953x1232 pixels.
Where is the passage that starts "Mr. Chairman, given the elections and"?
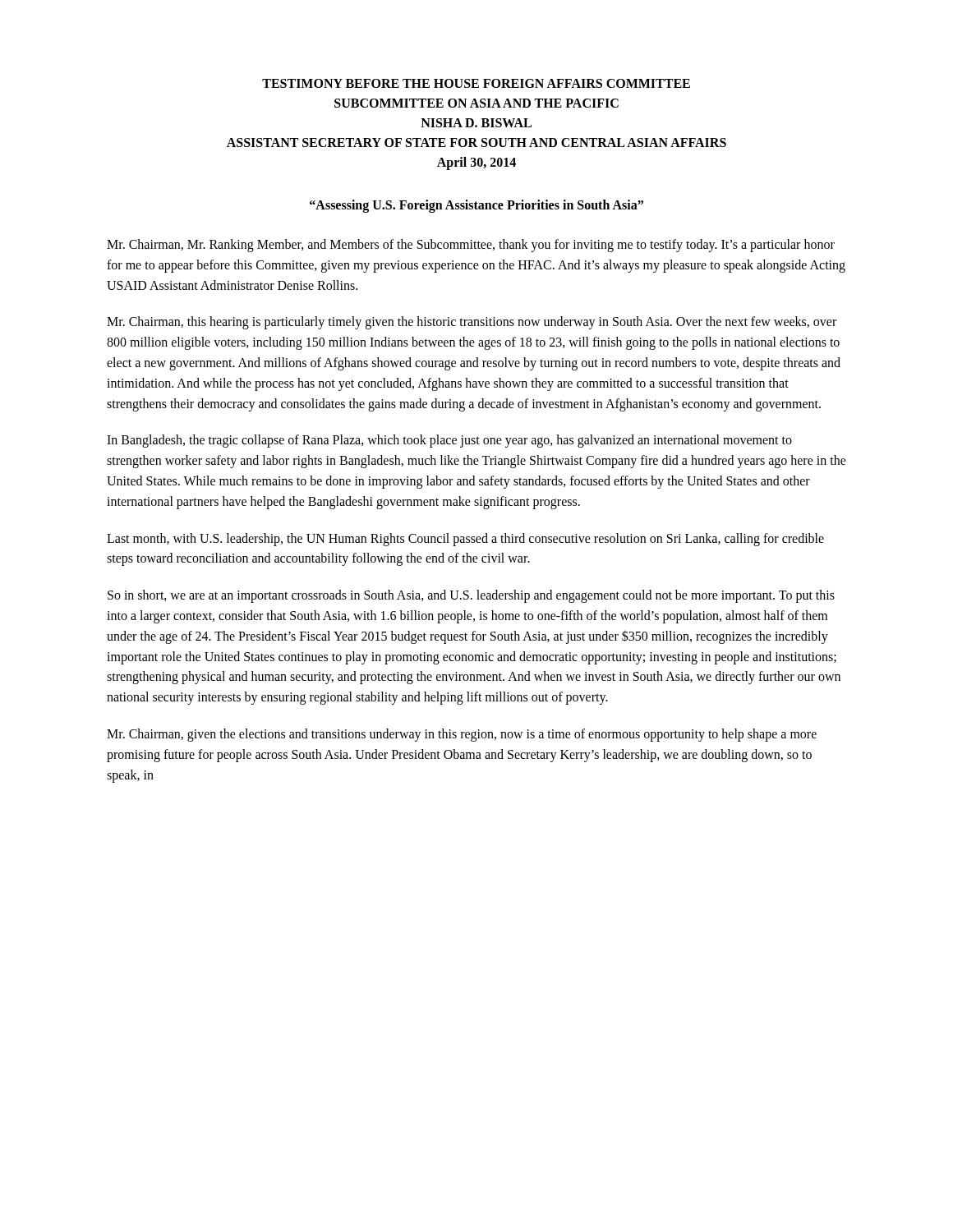coord(462,754)
